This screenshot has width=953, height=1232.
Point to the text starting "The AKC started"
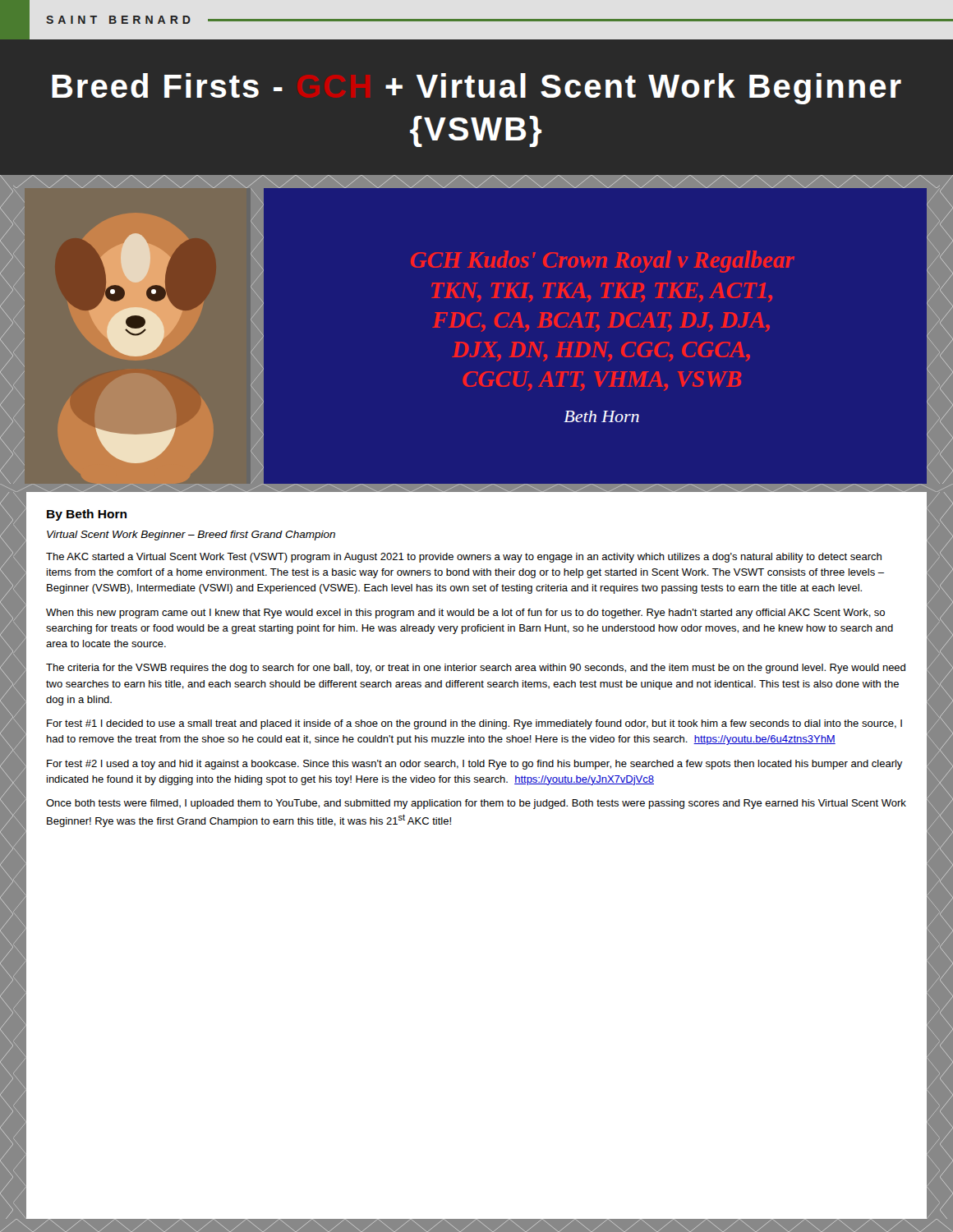tap(465, 572)
